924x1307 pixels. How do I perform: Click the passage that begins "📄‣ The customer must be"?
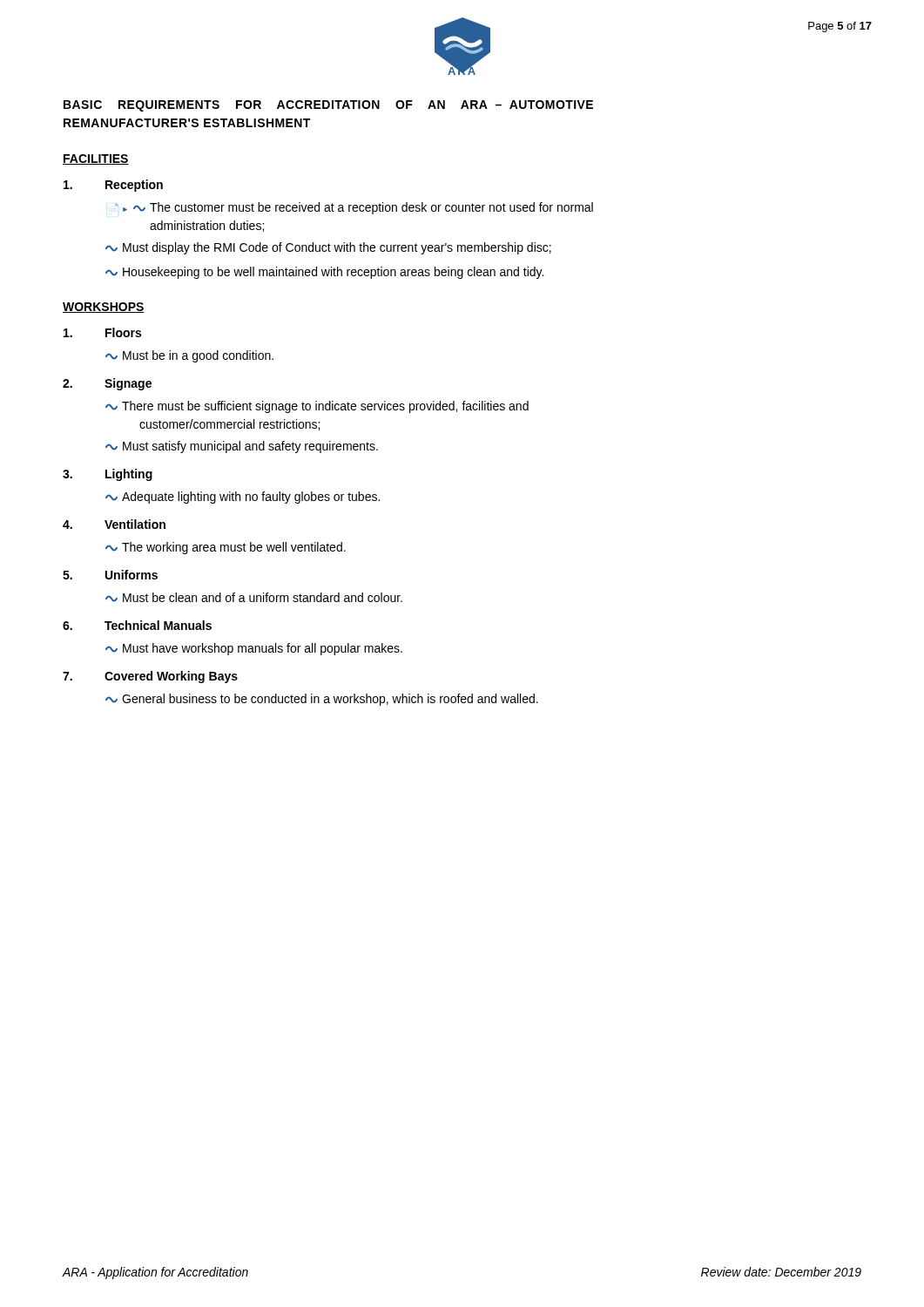pyautogui.click(x=483, y=217)
